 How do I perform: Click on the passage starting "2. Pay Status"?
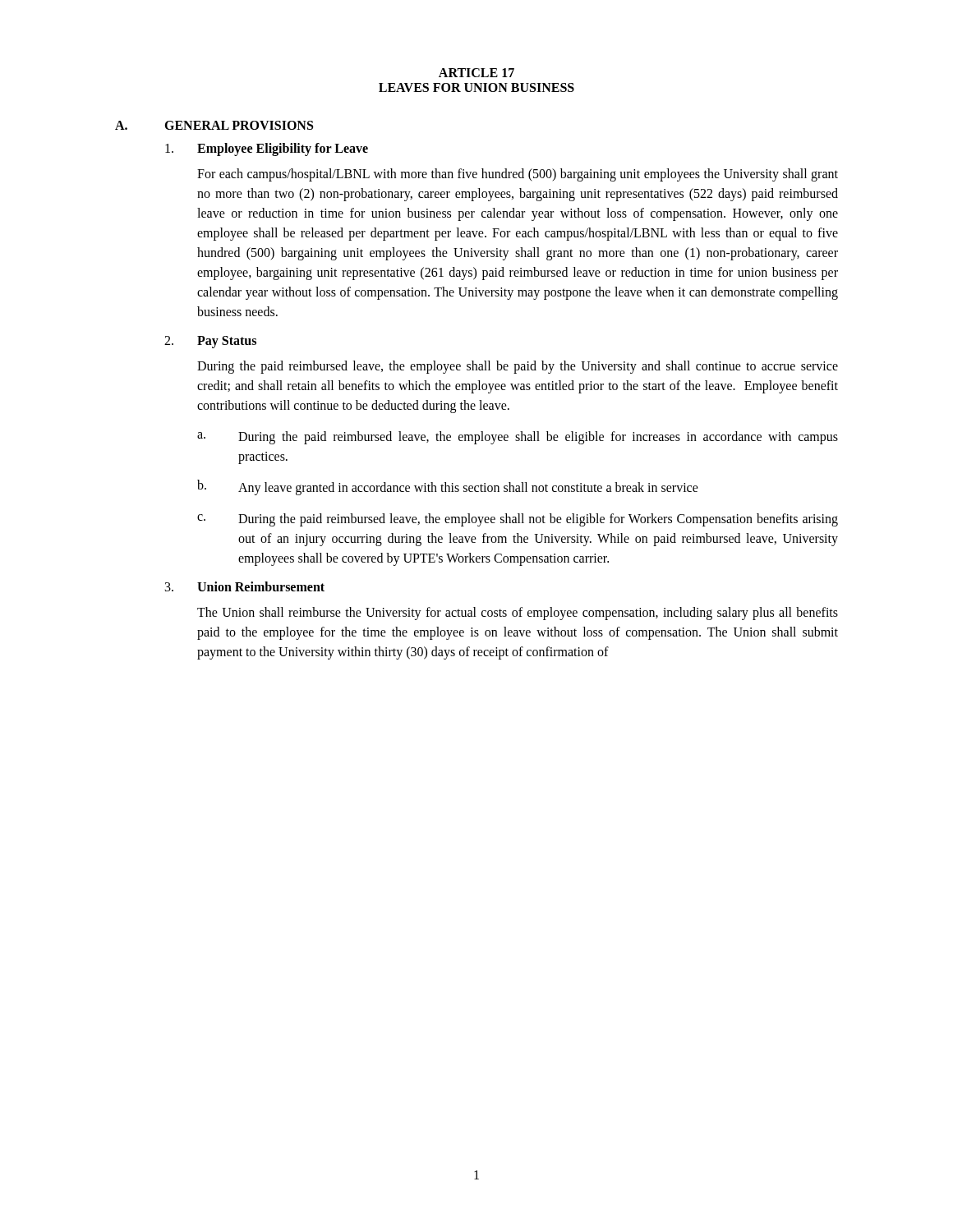coord(211,341)
